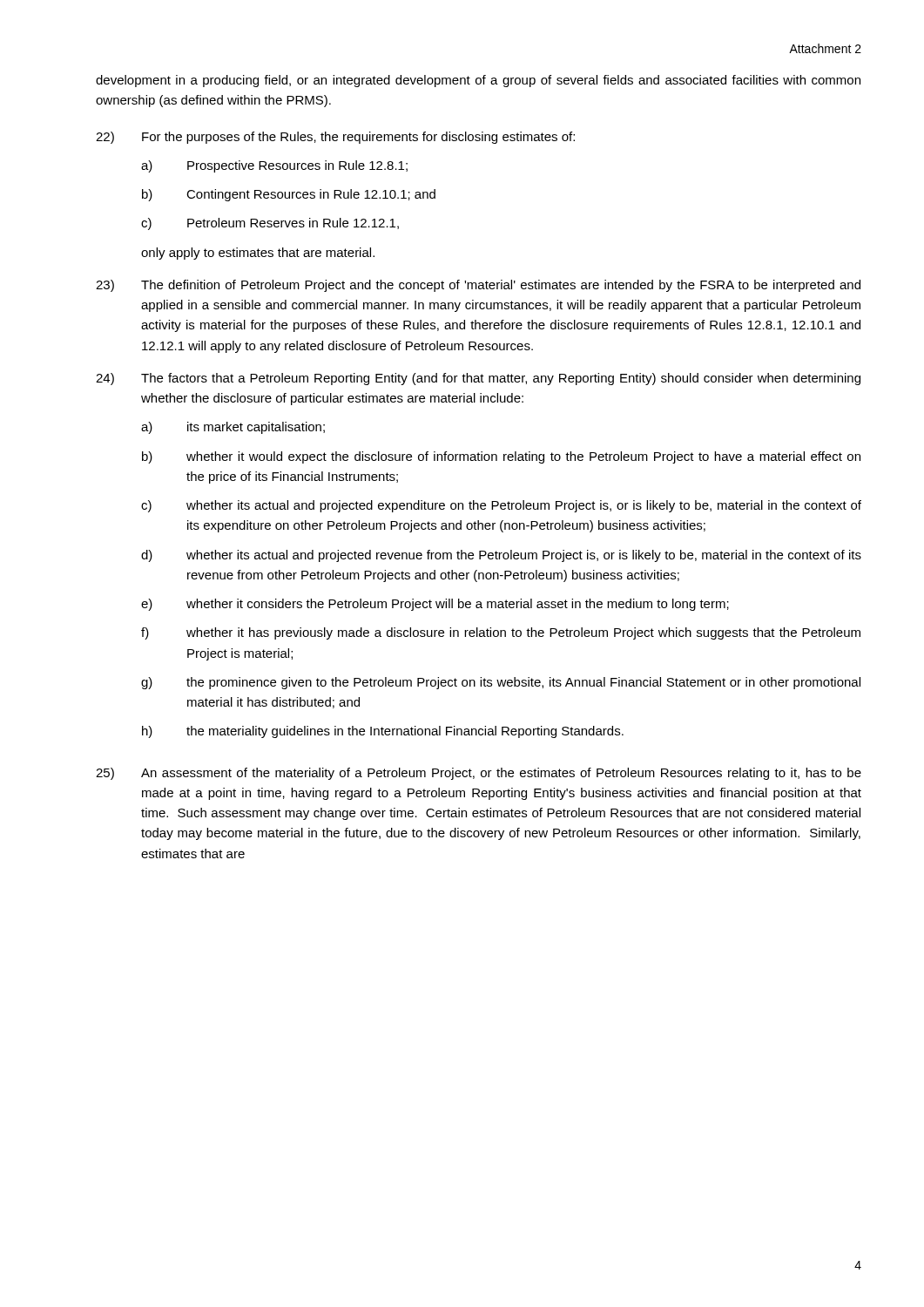
Task: Locate the list item that says "24) The factors that"
Action: tap(479, 559)
